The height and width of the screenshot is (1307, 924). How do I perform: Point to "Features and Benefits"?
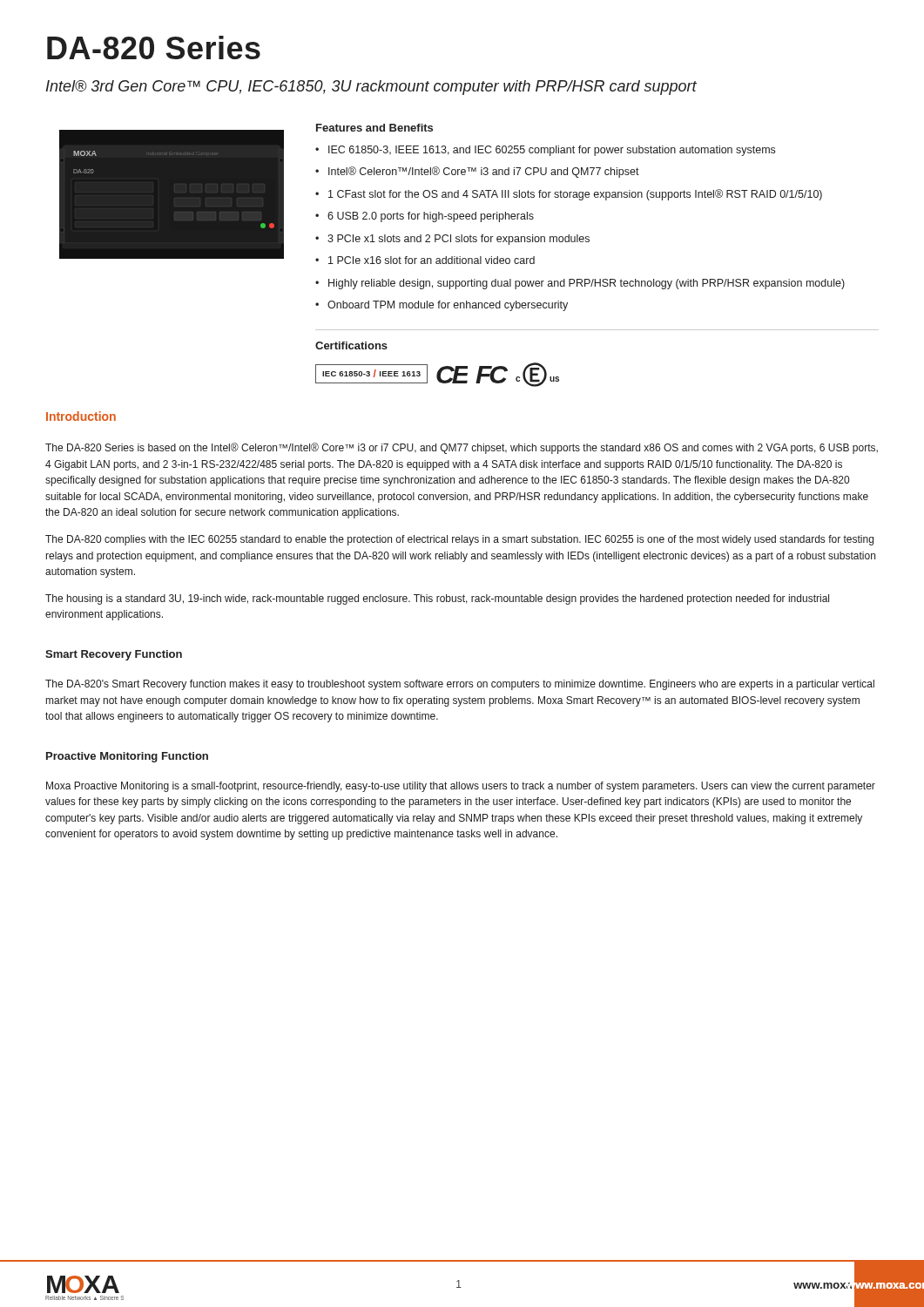pyautogui.click(x=374, y=128)
